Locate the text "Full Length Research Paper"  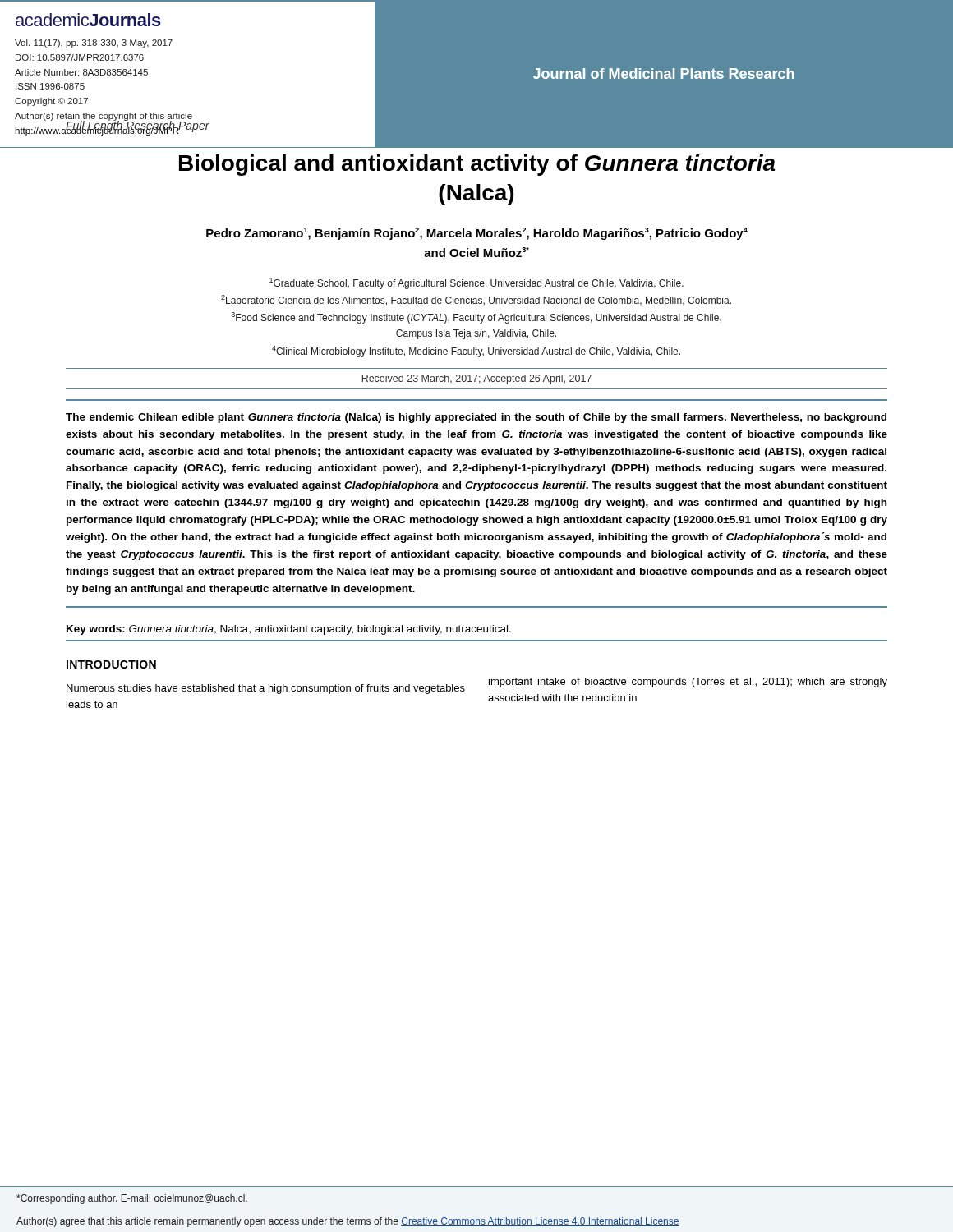pos(220,126)
